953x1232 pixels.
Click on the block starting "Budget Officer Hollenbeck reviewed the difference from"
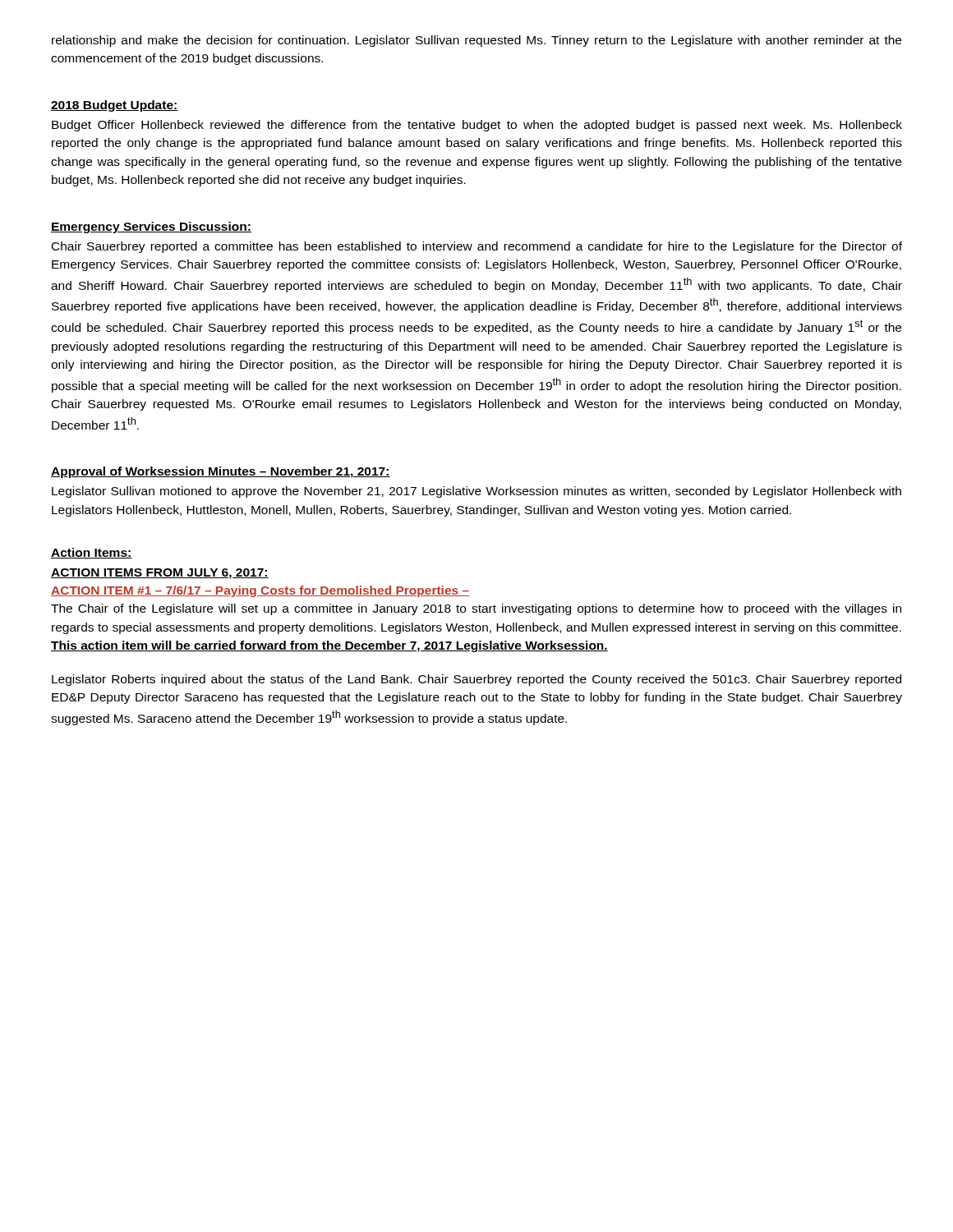click(476, 153)
